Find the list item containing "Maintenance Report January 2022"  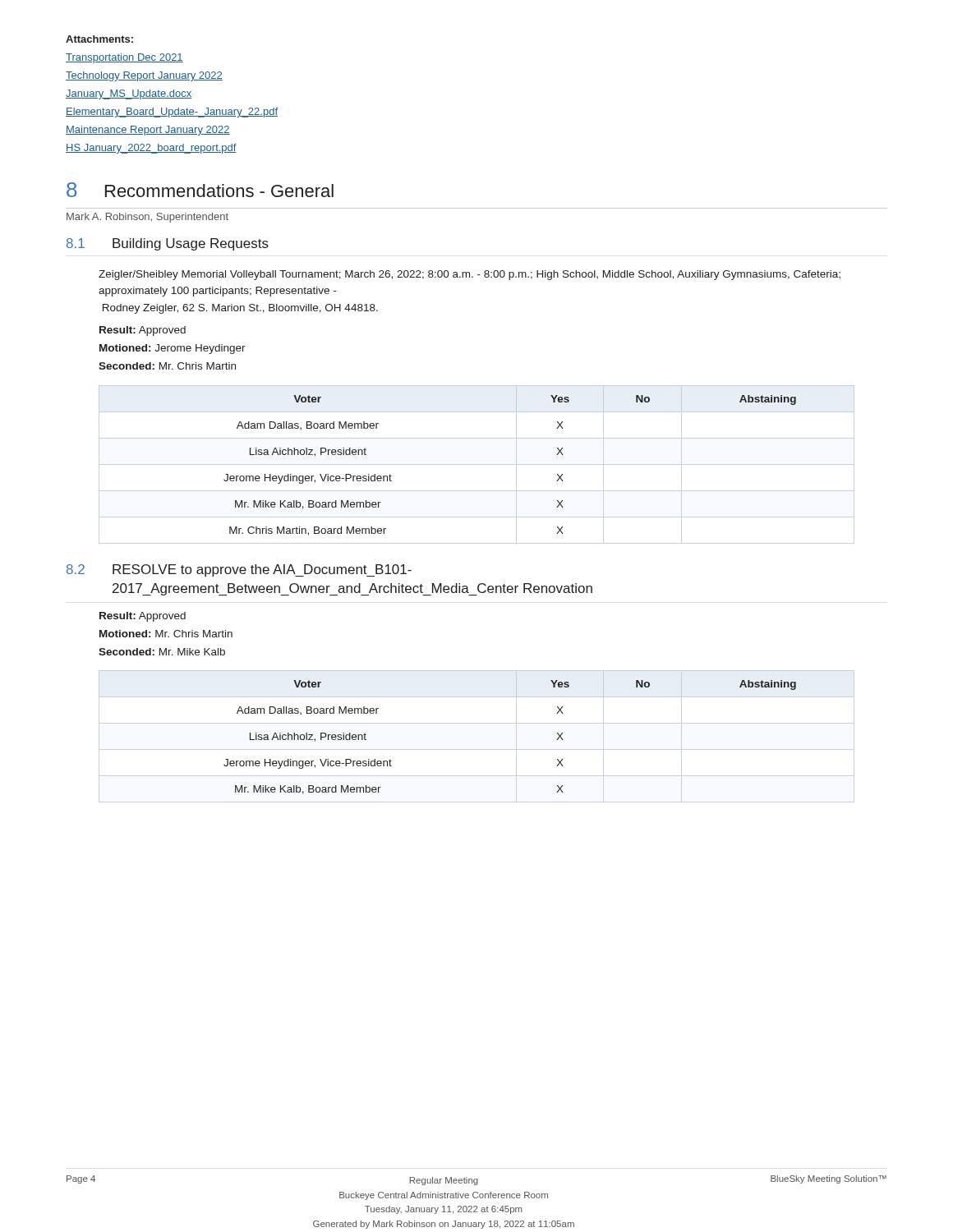point(148,131)
